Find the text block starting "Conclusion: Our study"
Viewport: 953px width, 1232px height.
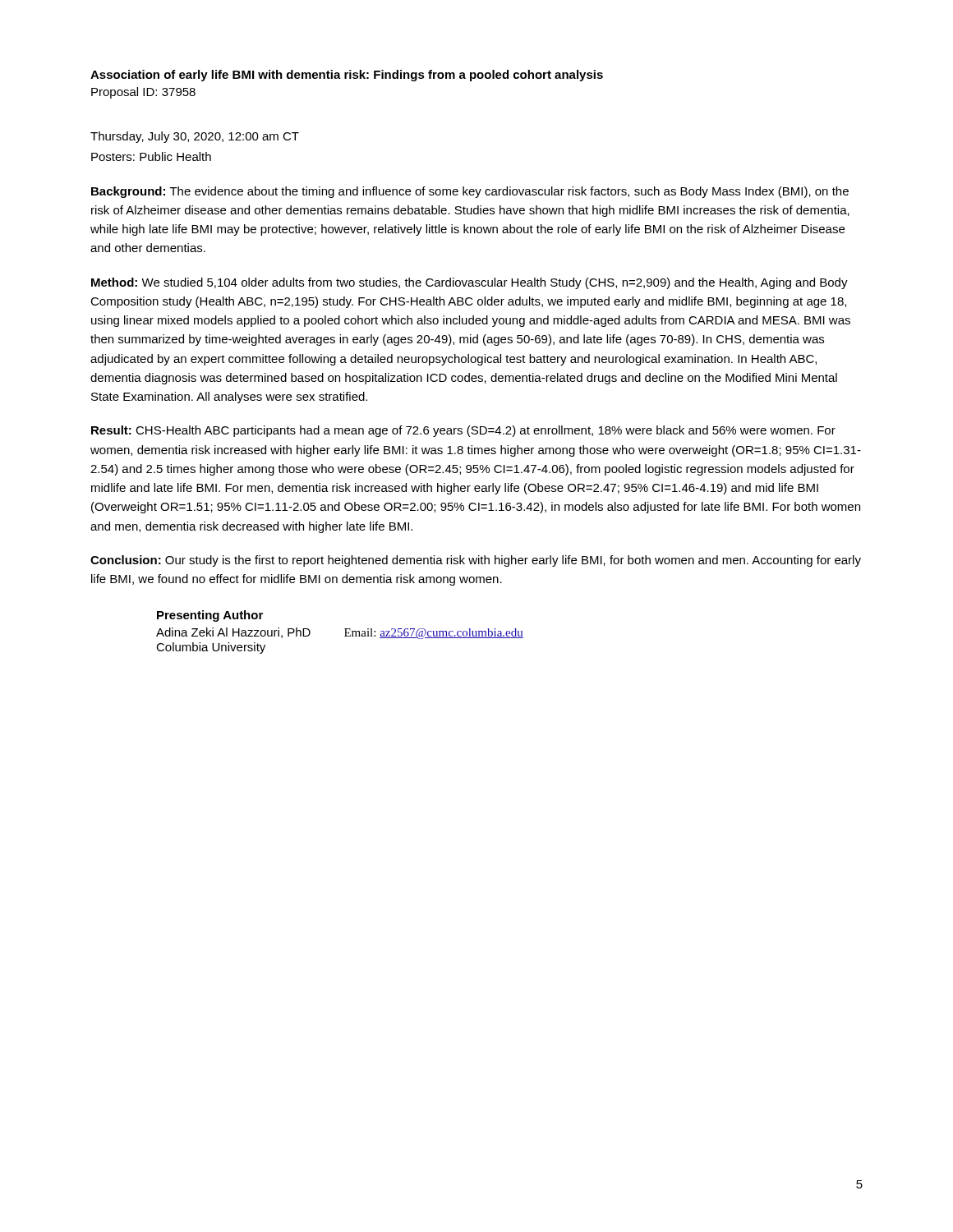coord(476,569)
